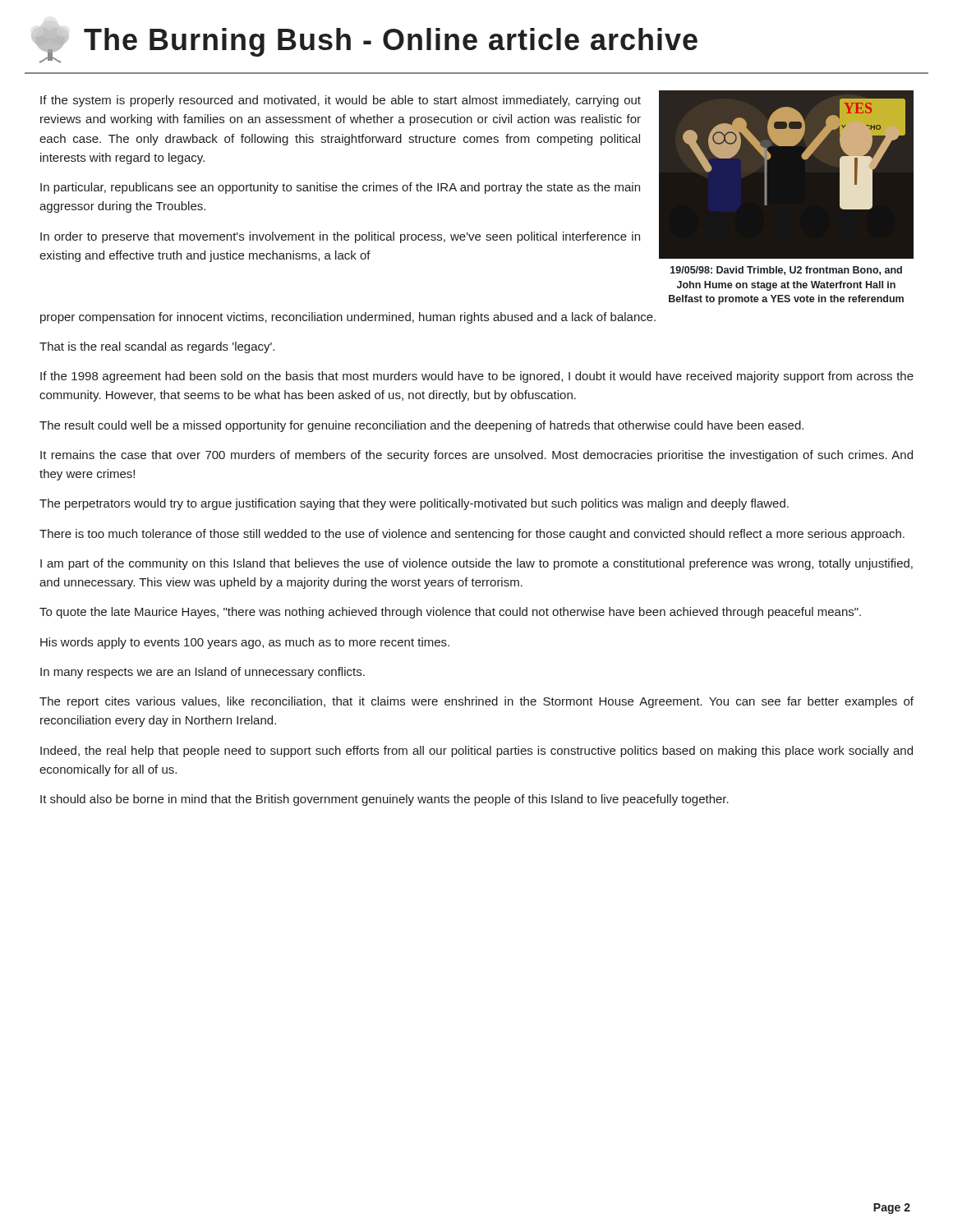The width and height of the screenshot is (953, 1232).
Task: Click on the text block that says "In order to"
Action: pos(340,245)
